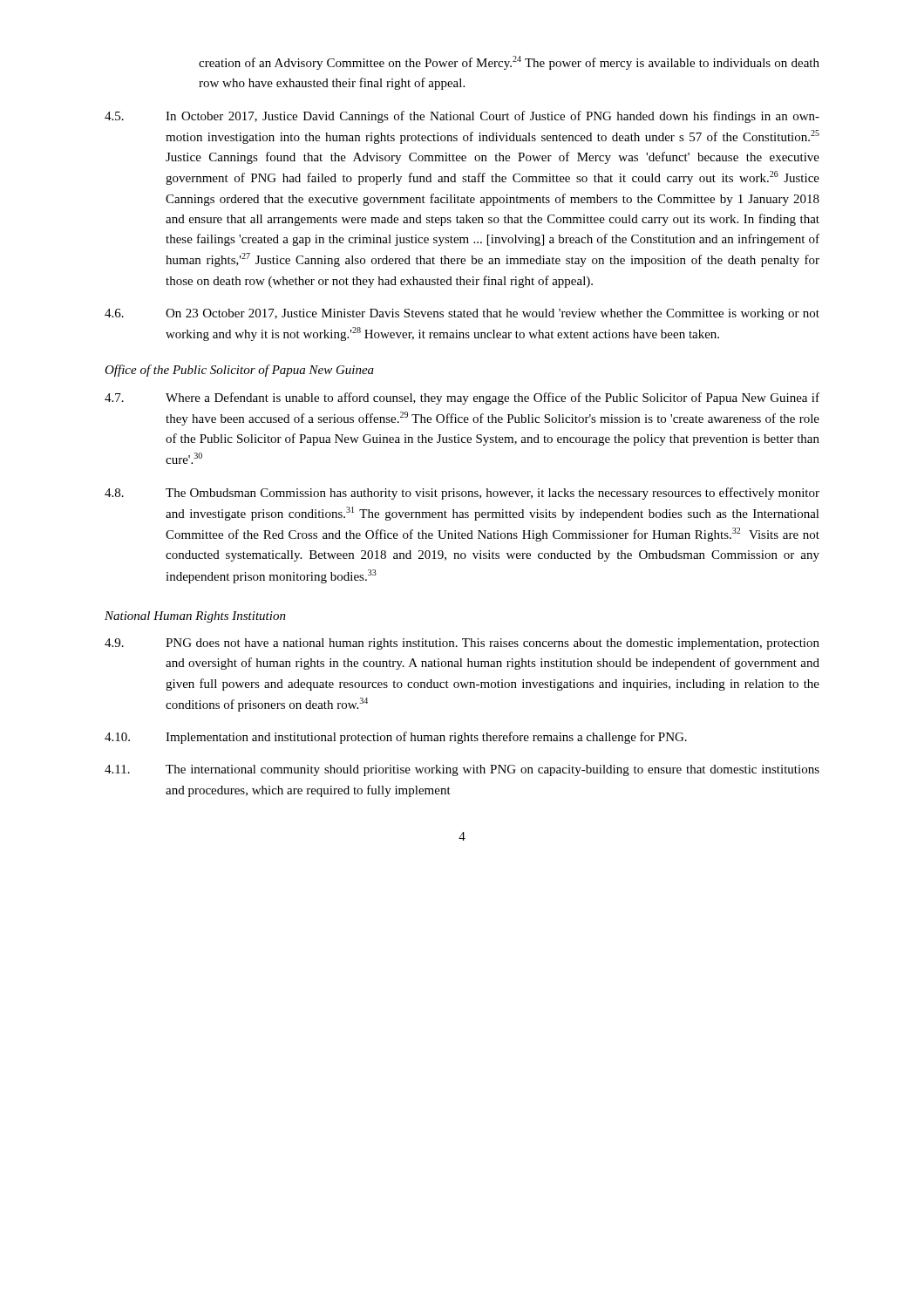Point to the text starting "4.6. On 23 October 2017, Justice Minister Davis"

[x=462, y=324]
